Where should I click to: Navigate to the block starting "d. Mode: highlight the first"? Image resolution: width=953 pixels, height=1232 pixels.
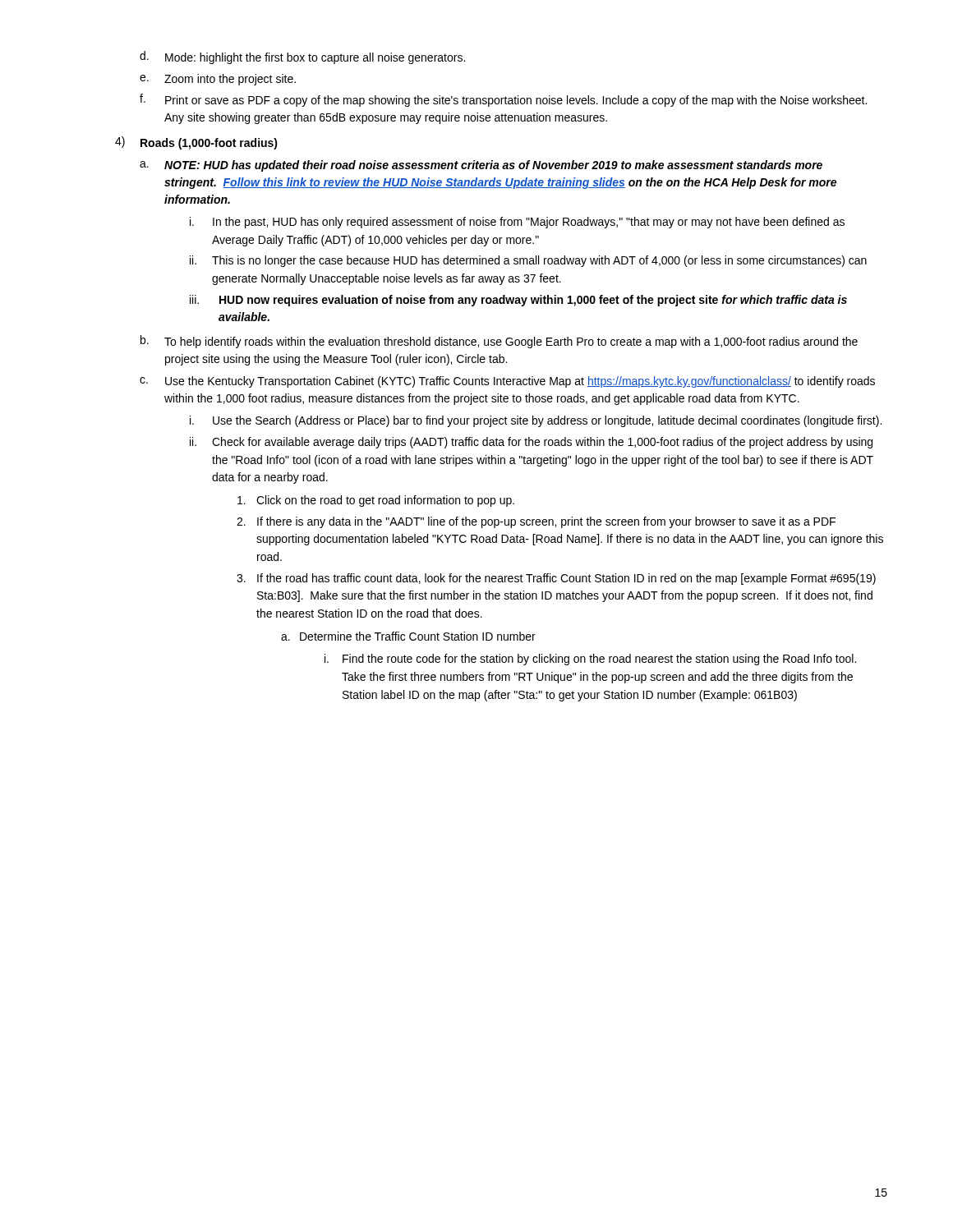tap(302, 57)
